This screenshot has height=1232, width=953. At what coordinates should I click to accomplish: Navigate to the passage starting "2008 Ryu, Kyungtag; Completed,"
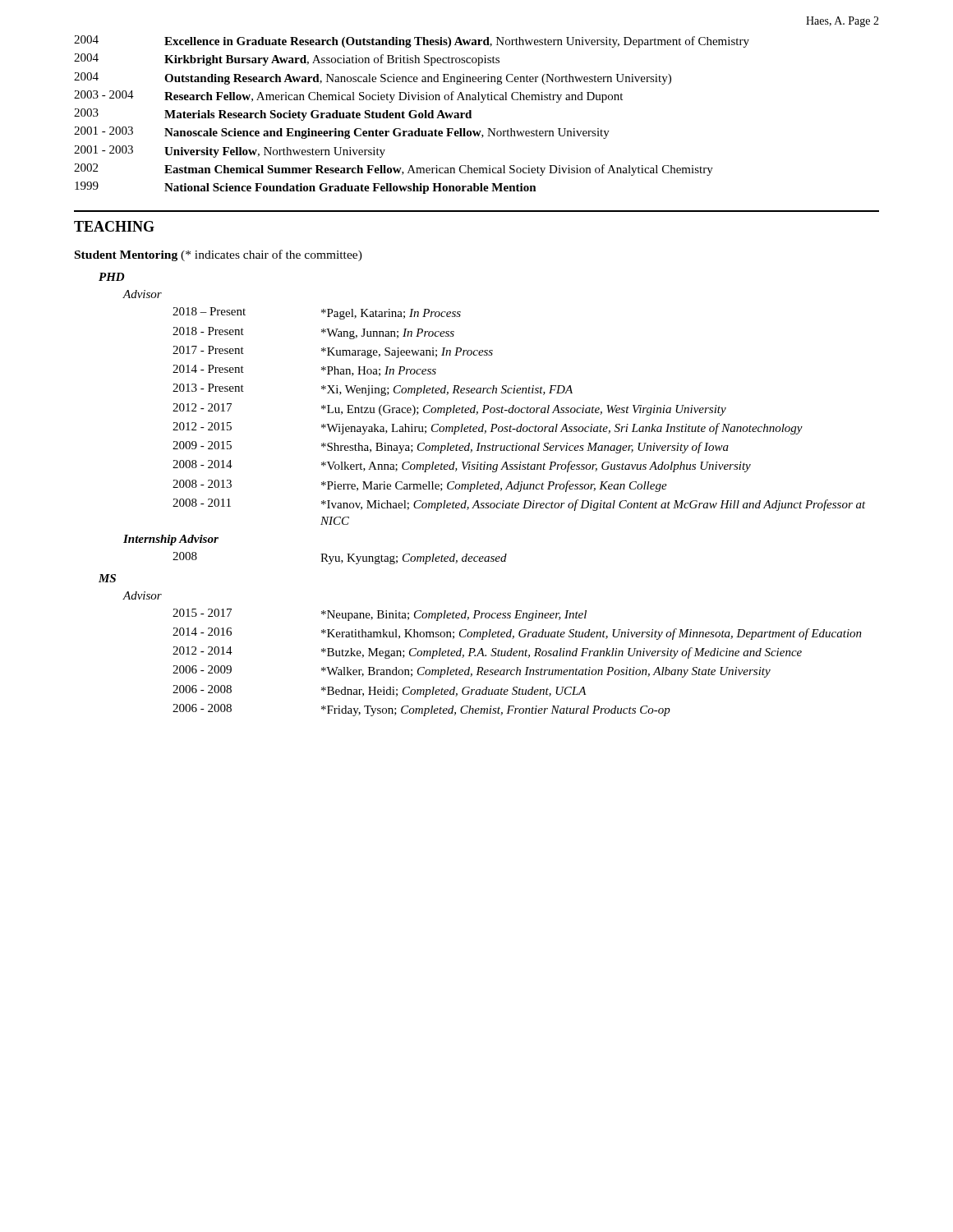pyautogui.click(x=476, y=558)
